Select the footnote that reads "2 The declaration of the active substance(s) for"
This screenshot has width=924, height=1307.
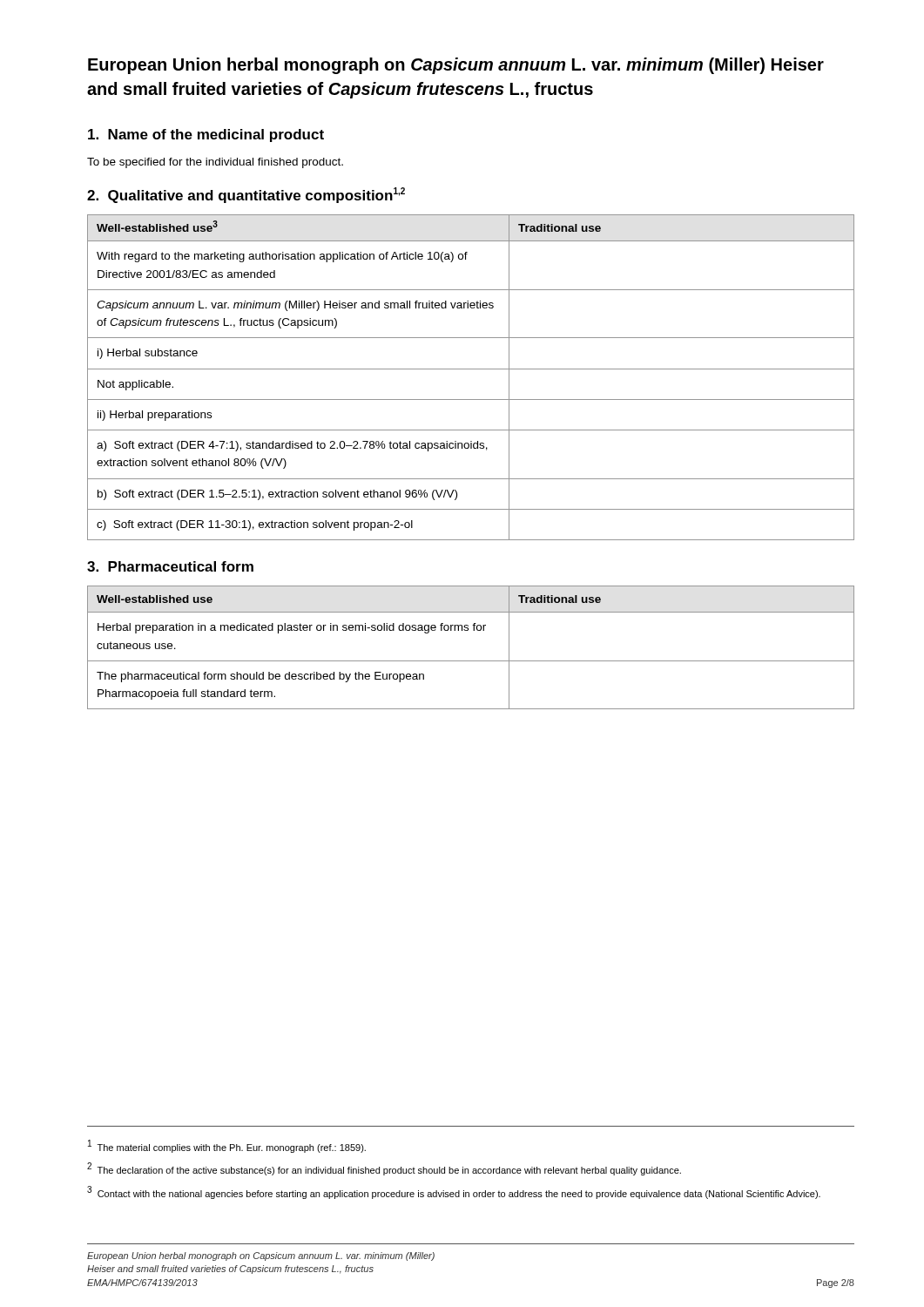(x=471, y=1171)
